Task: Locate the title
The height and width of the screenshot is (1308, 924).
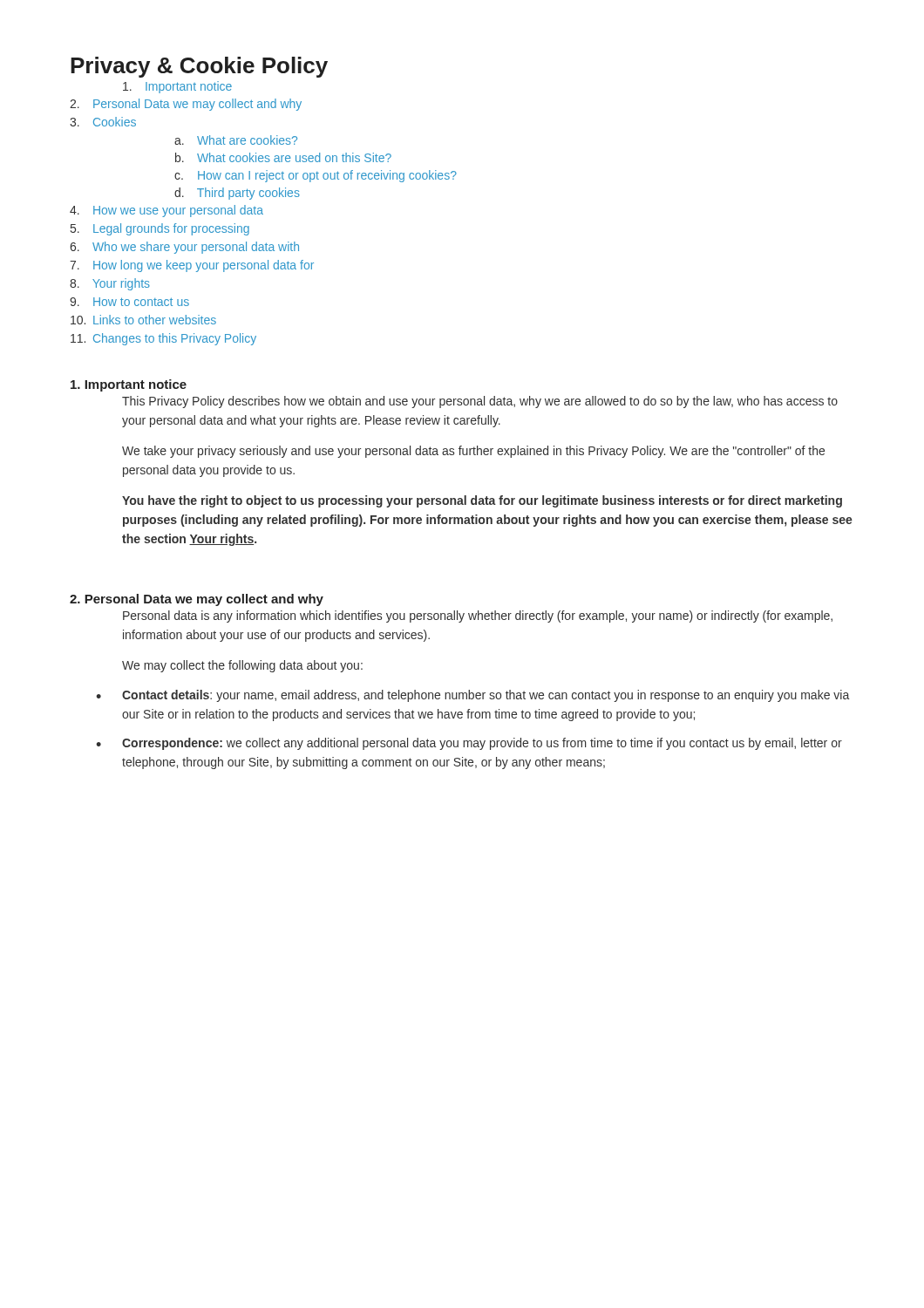Action: (x=199, y=65)
